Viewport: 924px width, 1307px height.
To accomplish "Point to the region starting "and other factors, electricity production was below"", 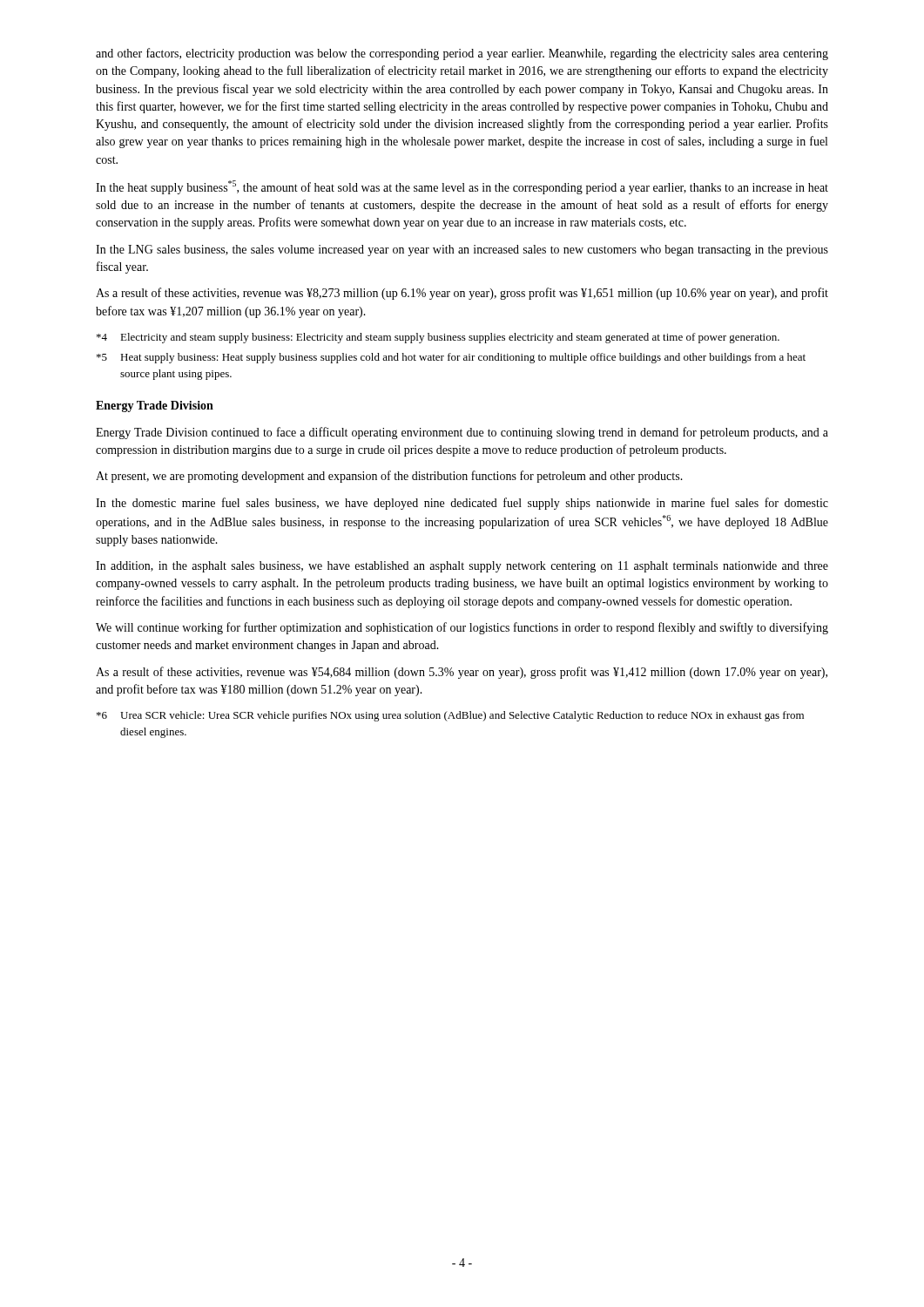I will [462, 107].
